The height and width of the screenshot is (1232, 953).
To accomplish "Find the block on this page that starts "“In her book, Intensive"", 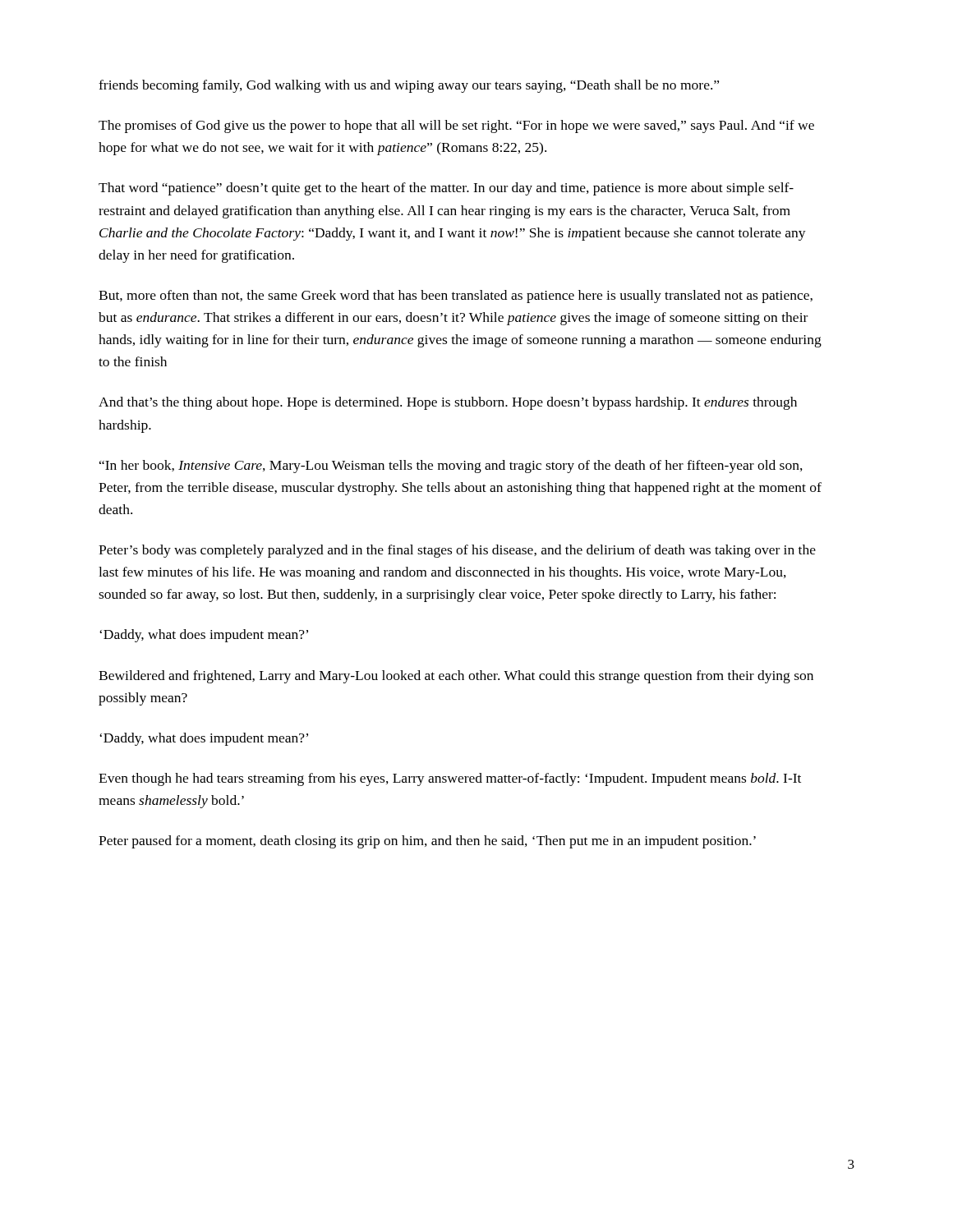I will (460, 487).
